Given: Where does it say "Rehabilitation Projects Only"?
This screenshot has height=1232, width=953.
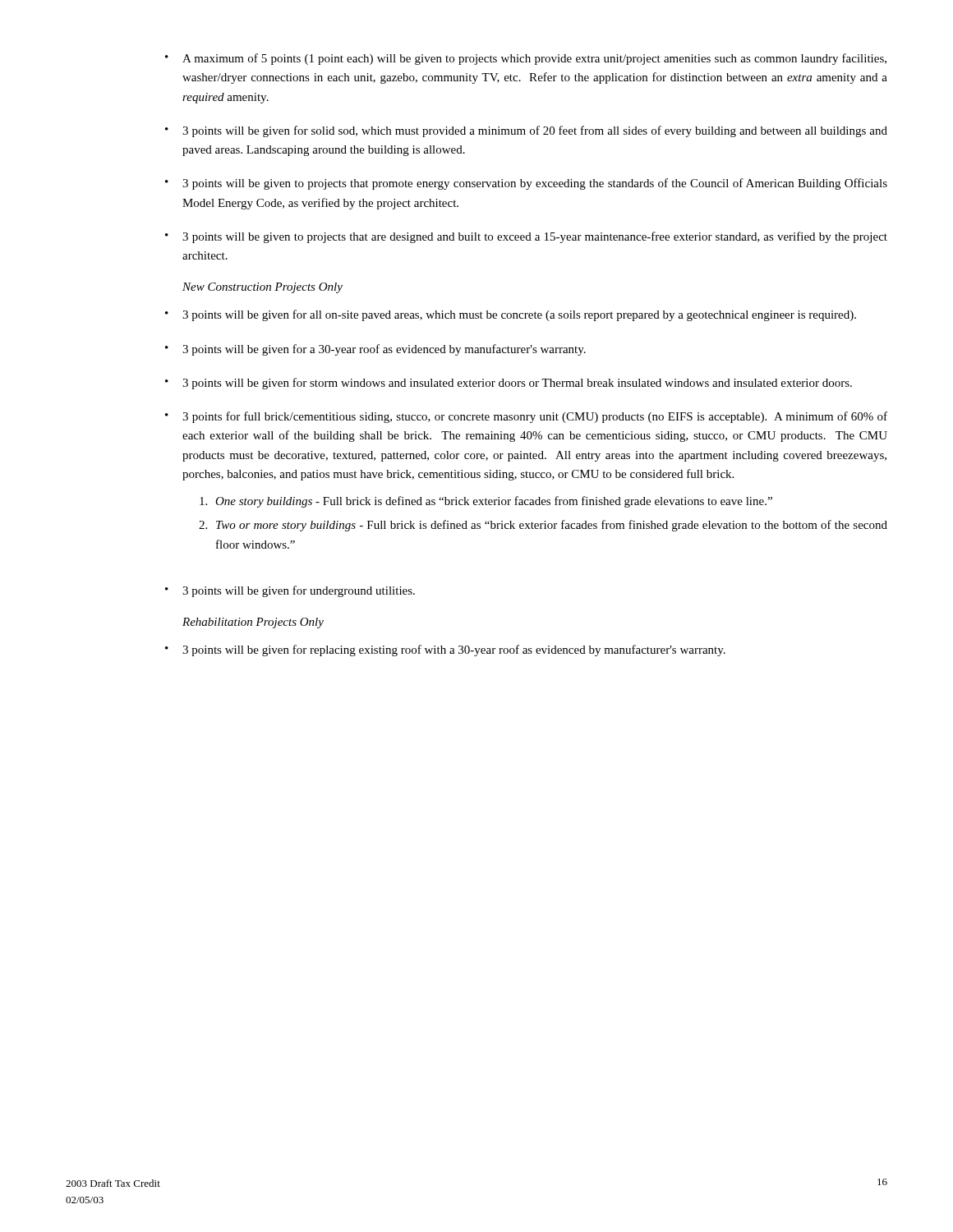Looking at the screenshot, I should [x=253, y=622].
